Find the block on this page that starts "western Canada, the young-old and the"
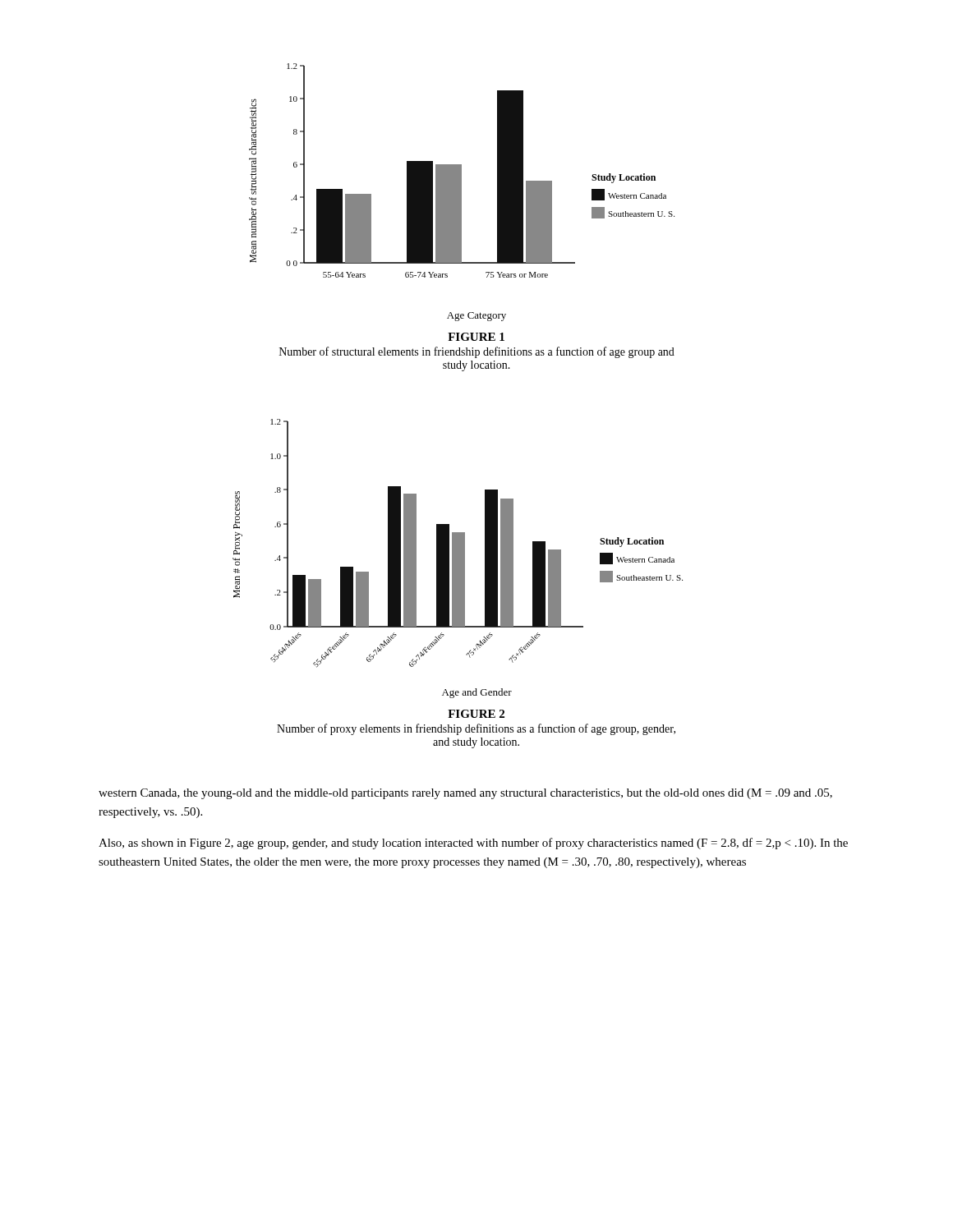 point(466,802)
